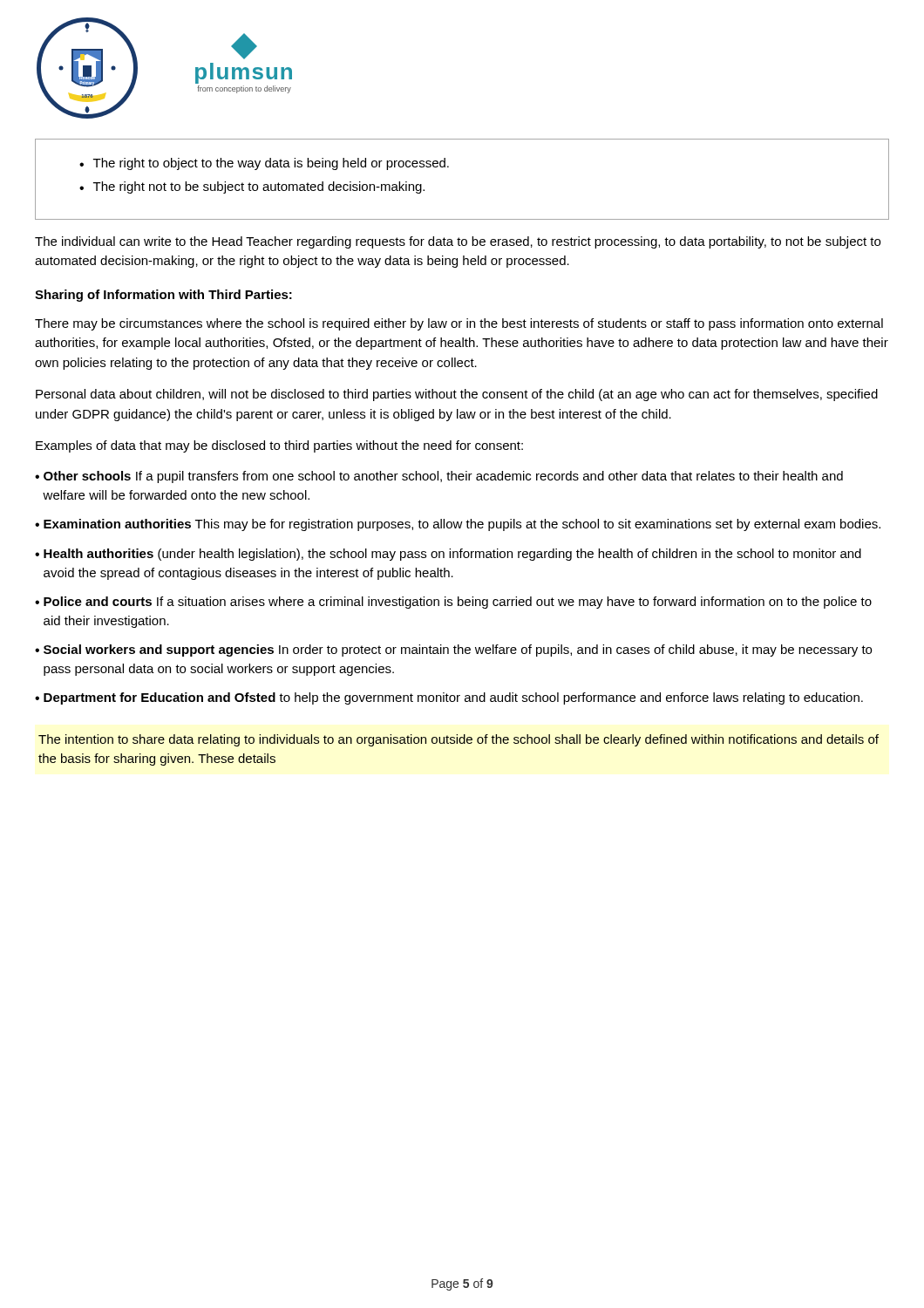
Task: Point to the block beginning "• Department for Education and"
Action: [x=462, y=698]
